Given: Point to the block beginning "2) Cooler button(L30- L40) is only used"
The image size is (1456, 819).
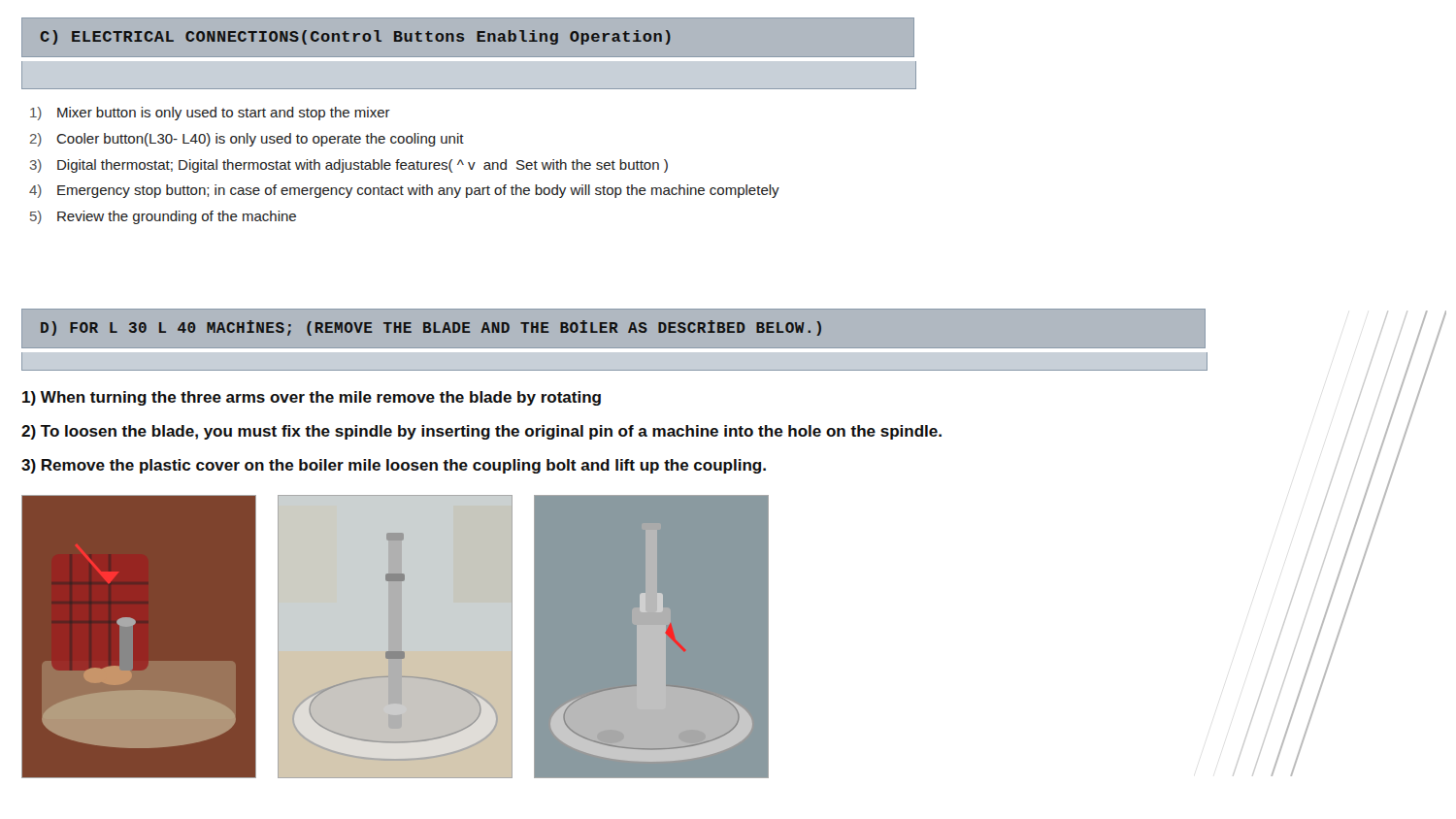Looking at the screenshot, I should point(461,138).
